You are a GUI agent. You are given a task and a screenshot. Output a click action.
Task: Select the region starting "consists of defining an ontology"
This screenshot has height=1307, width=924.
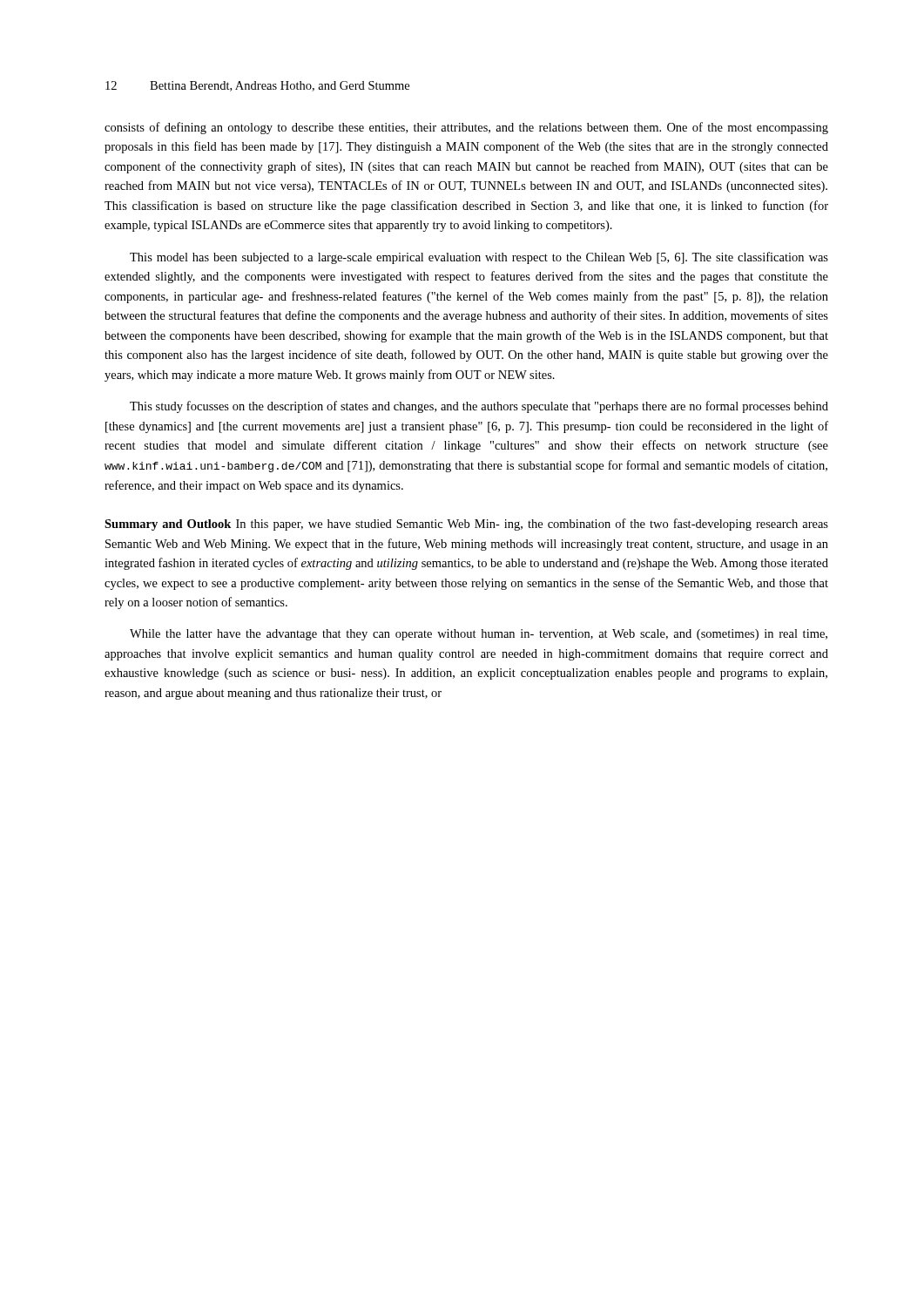[466, 176]
